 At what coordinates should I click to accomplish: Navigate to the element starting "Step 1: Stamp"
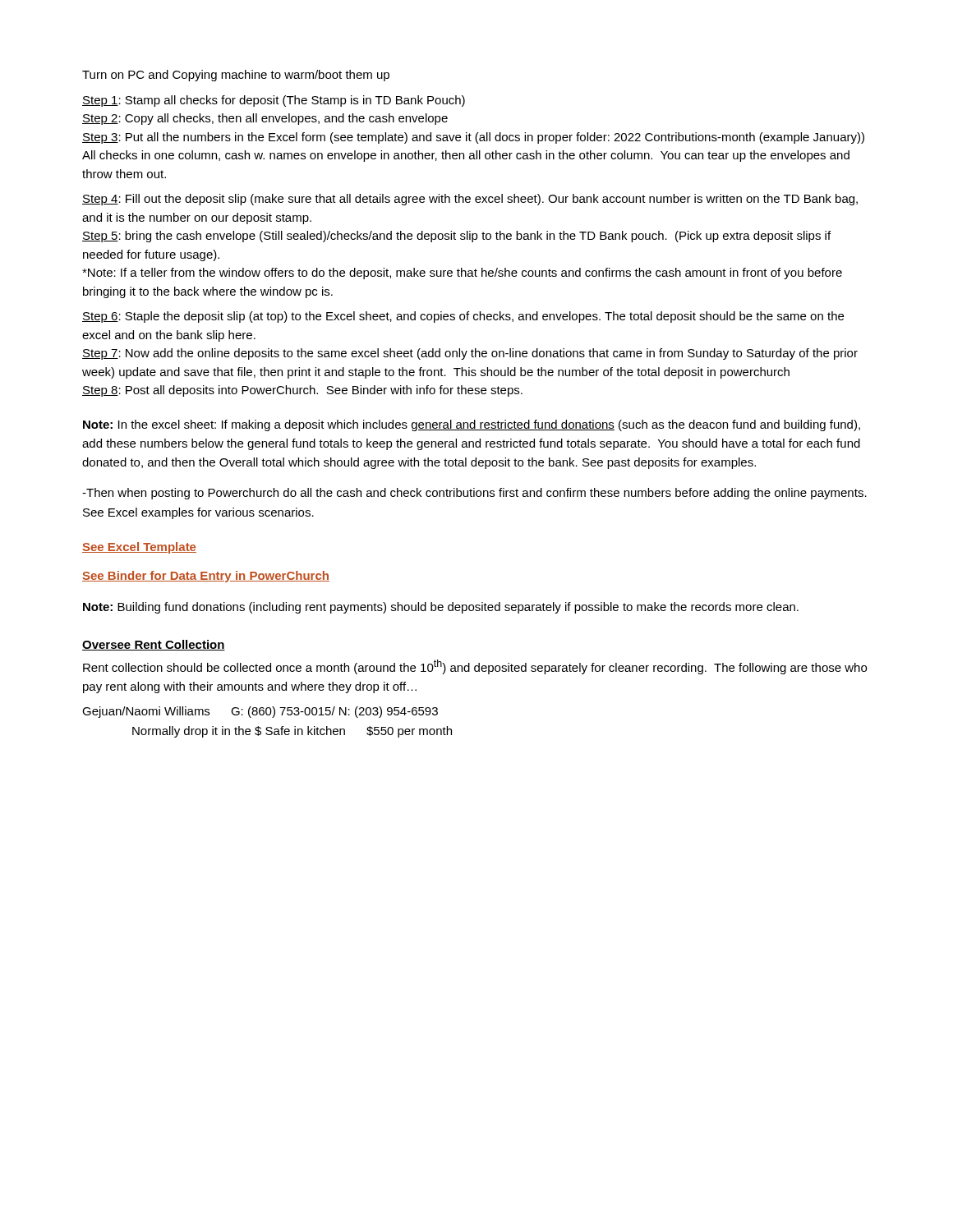274,99
